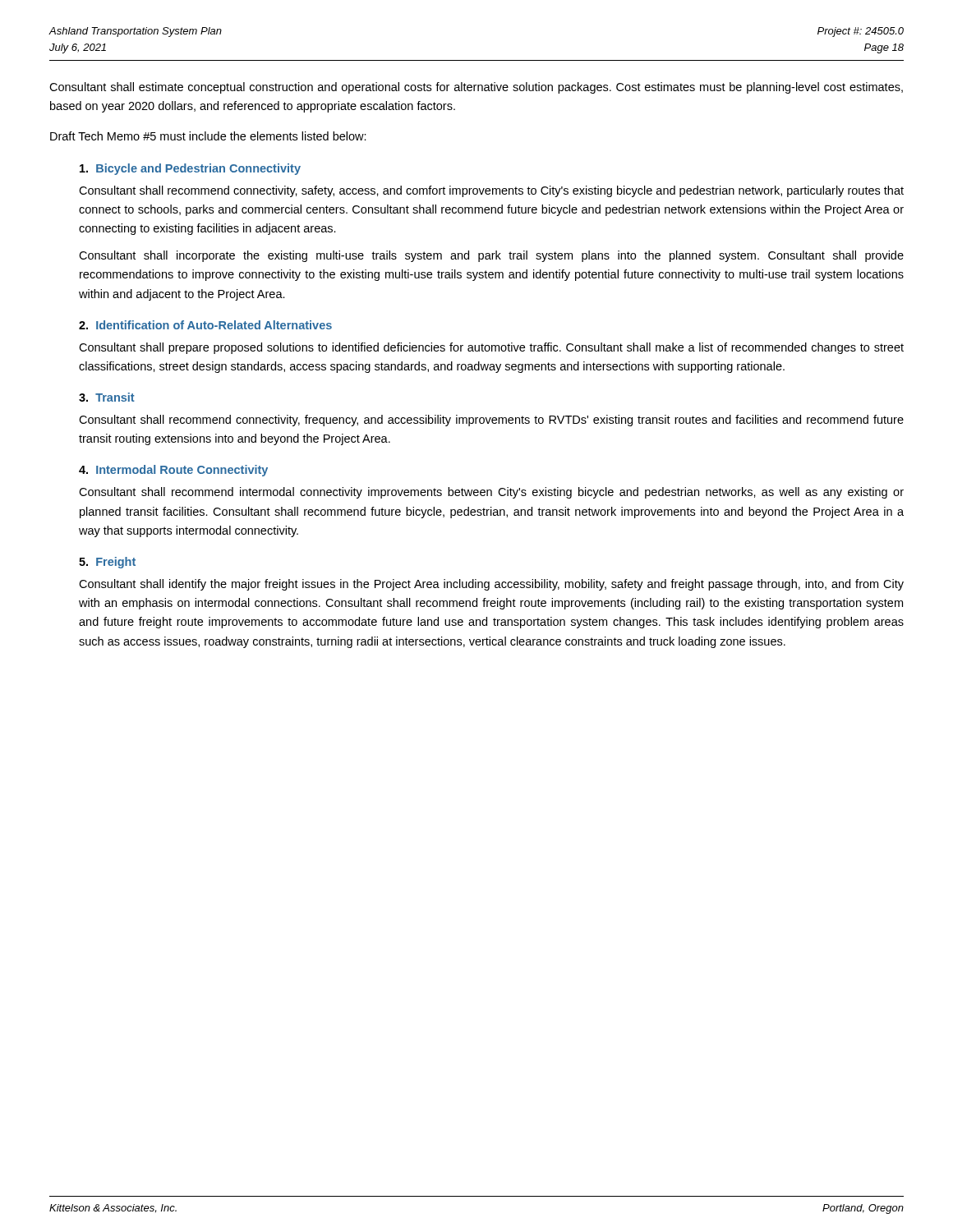This screenshot has width=953, height=1232.
Task: Point to the block starting "Consultant shall estimate conceptual"
Action: point(476,97)
